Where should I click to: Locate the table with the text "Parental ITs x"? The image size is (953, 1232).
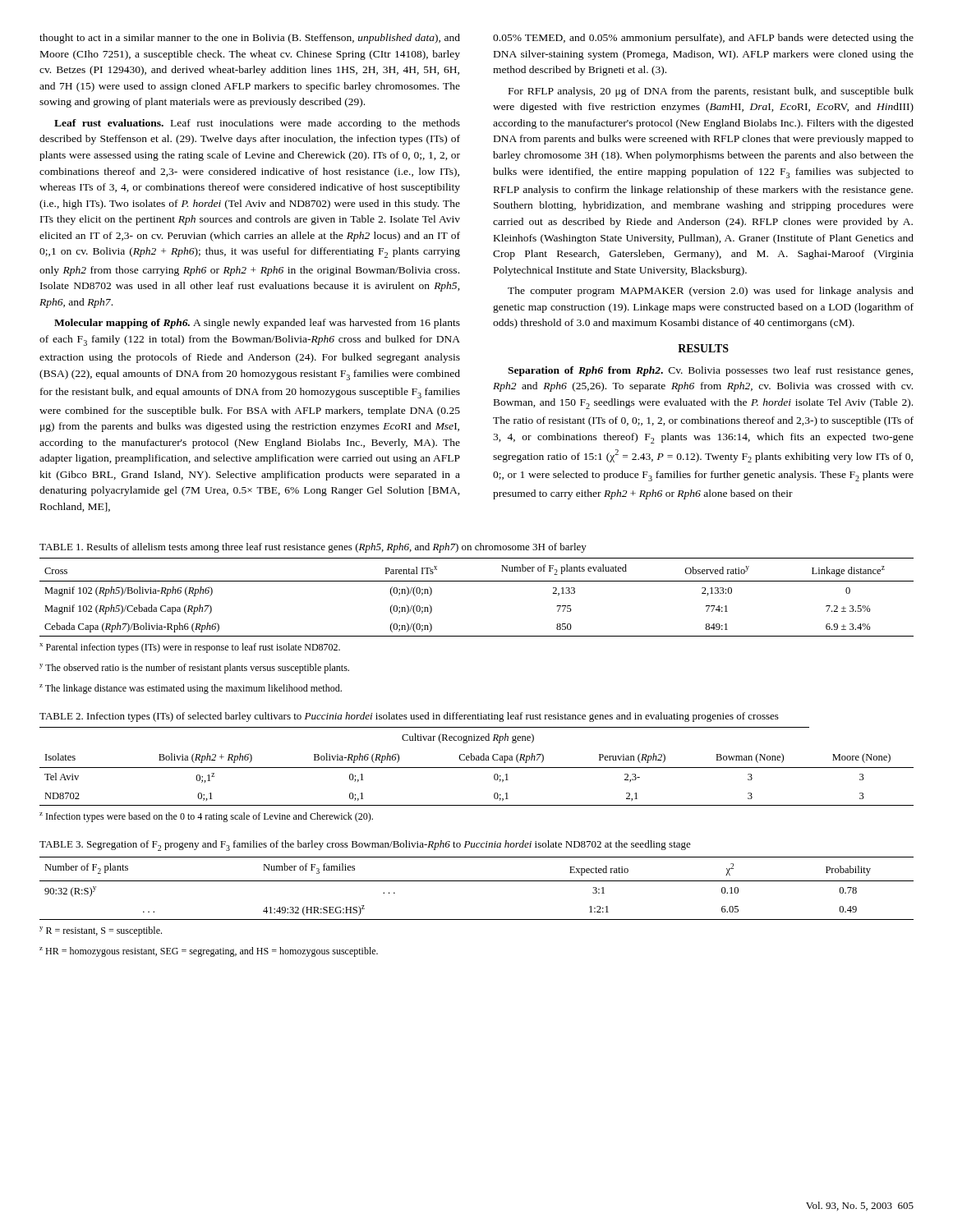click(x=476, y=626)
